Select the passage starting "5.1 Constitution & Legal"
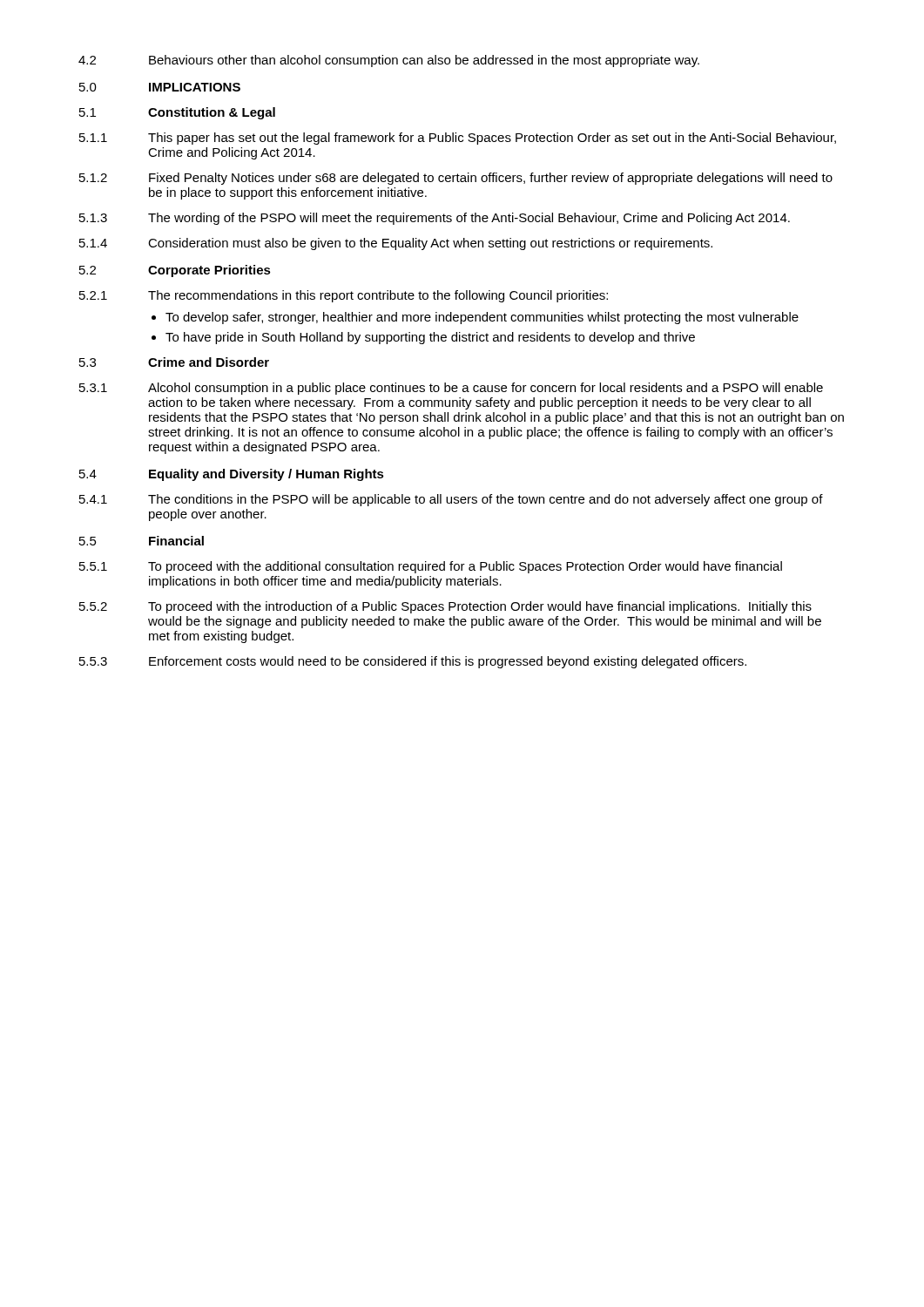Viewport: 924px width, 1307px height. (177, 113)
